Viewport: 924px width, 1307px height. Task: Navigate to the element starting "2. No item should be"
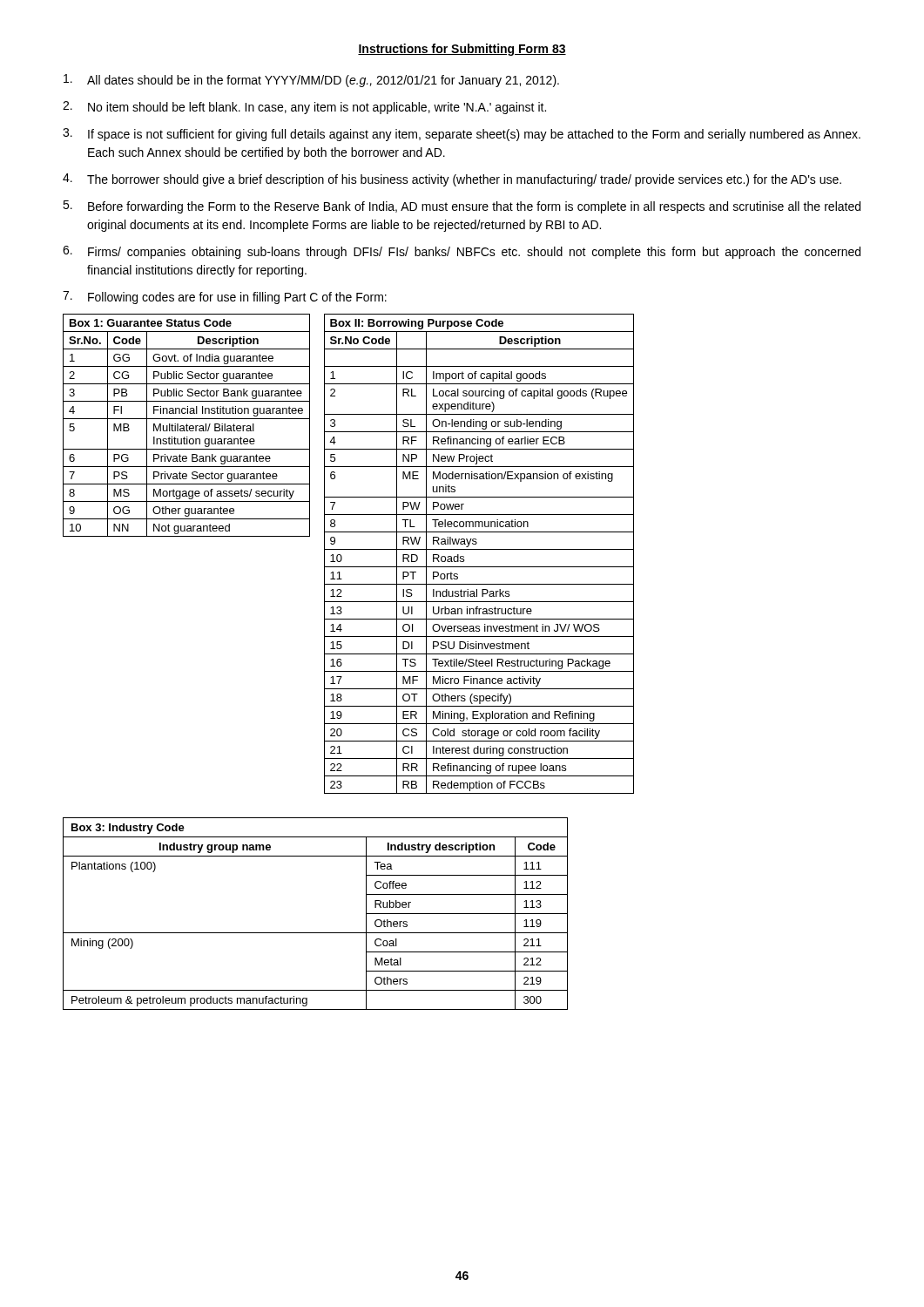pos(305,108)
